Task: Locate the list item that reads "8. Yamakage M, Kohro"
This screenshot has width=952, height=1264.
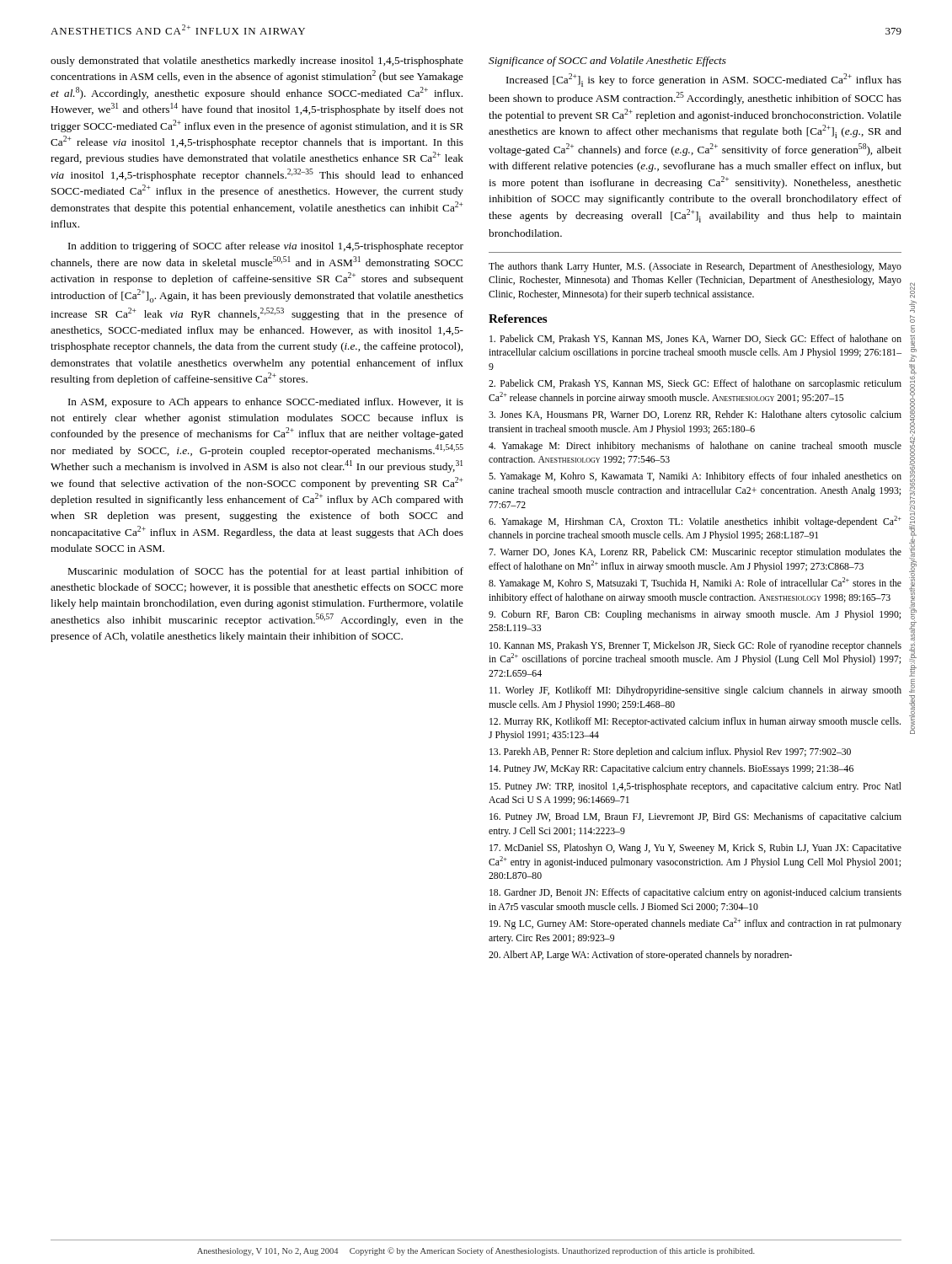Action: point(695,590)
